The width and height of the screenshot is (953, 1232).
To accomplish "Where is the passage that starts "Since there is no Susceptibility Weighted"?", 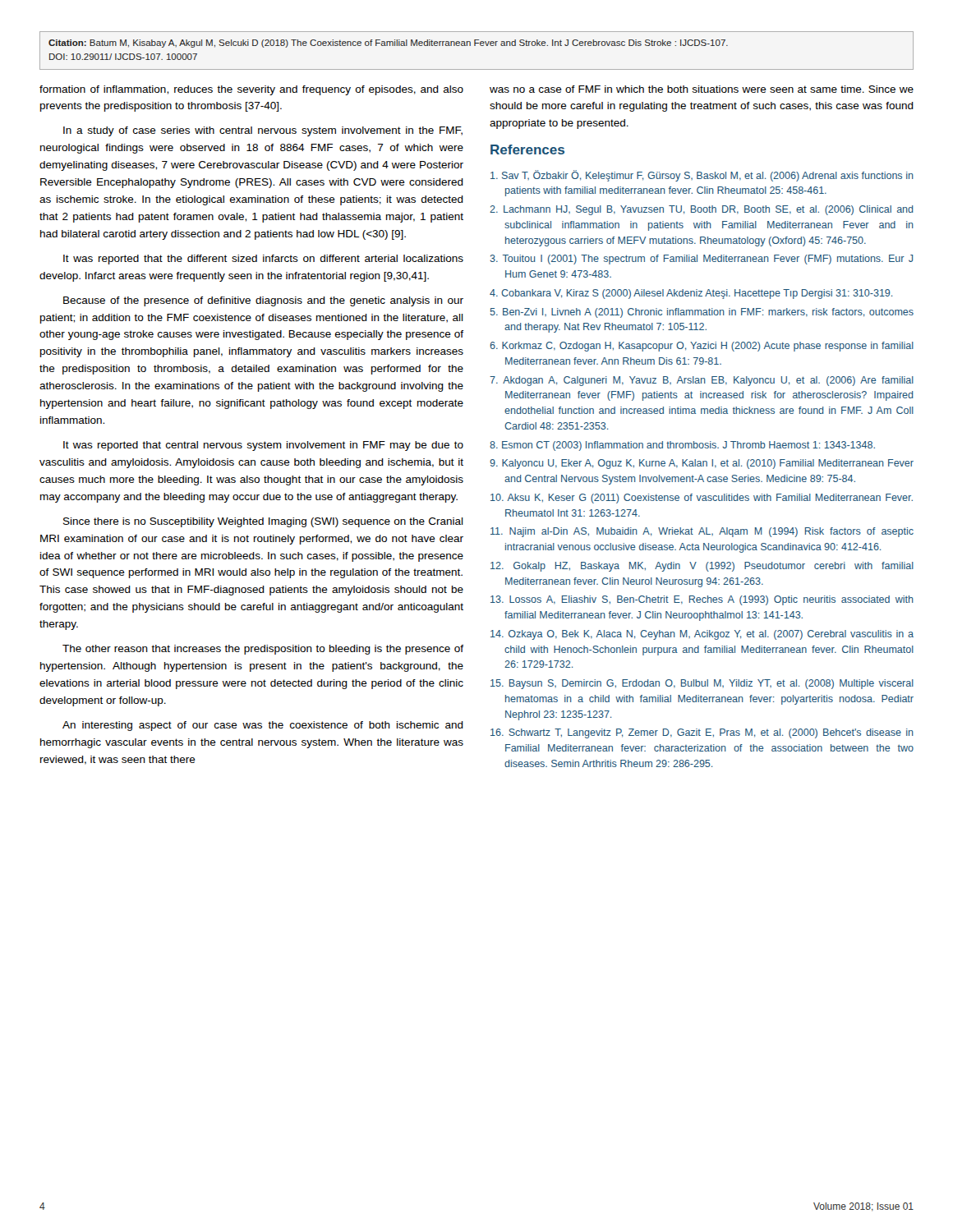I will [x=251, y=573].
